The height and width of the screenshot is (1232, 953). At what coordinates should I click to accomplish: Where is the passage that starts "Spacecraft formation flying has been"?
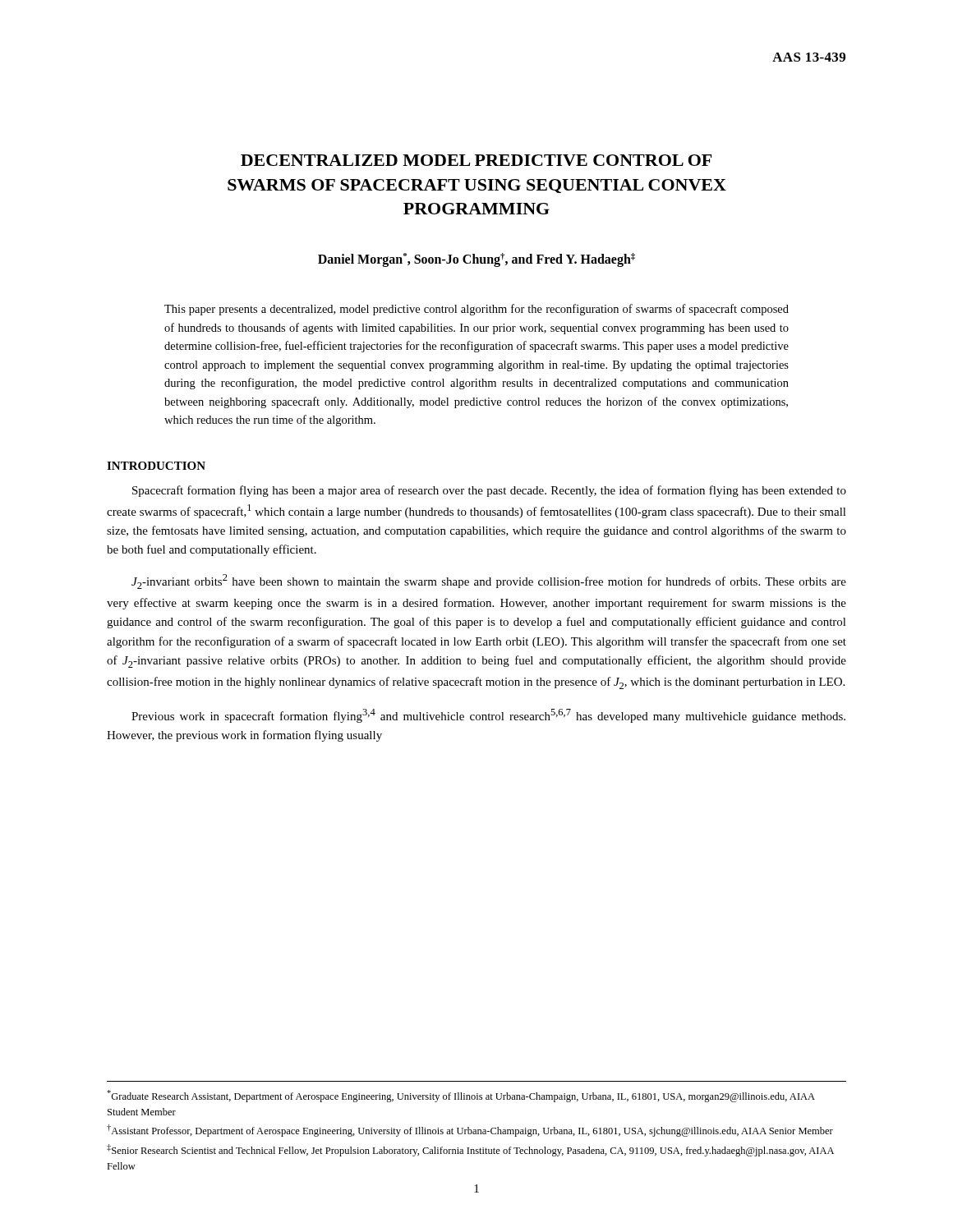click(476, 613)
